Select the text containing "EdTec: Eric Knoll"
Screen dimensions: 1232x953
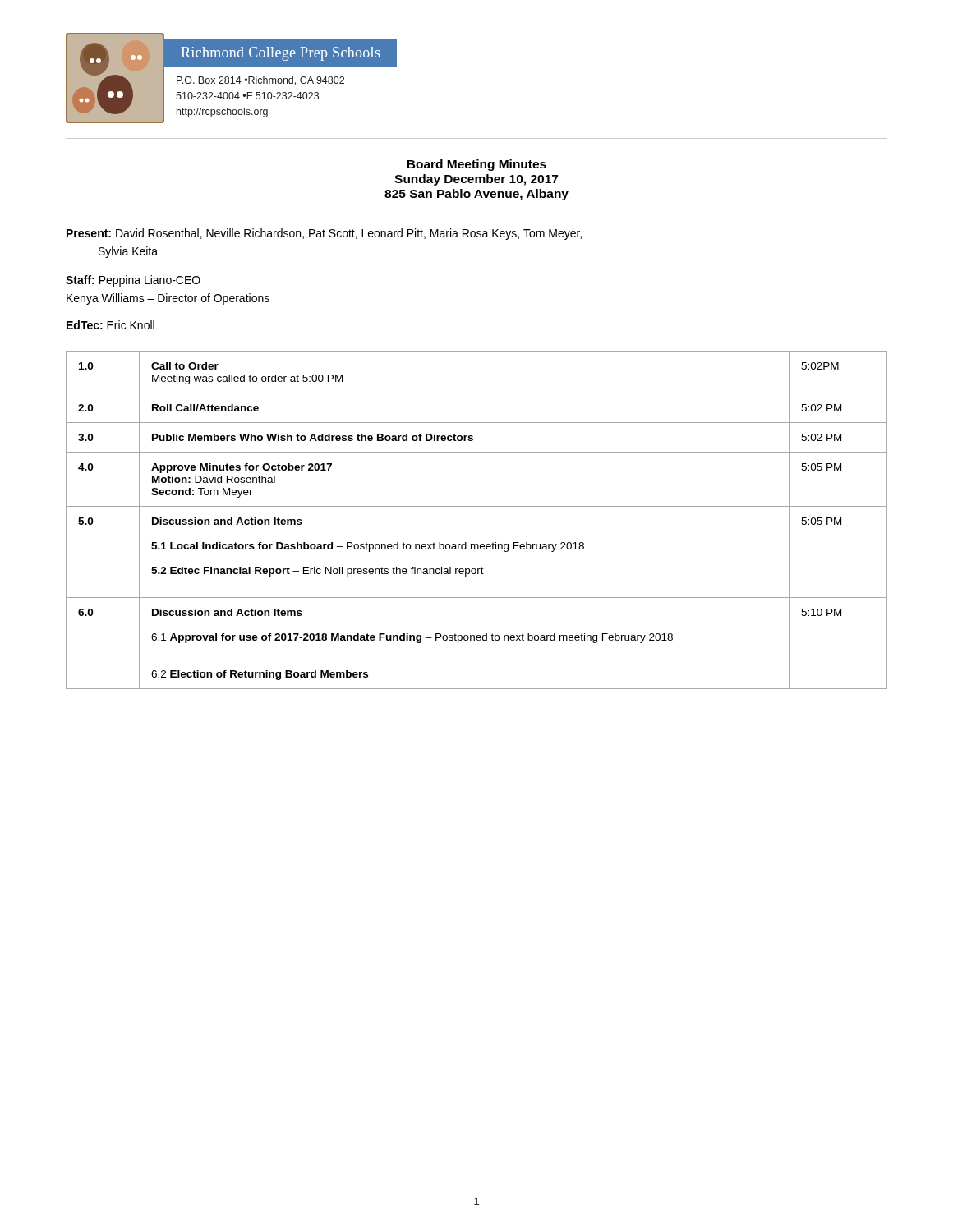110,325
